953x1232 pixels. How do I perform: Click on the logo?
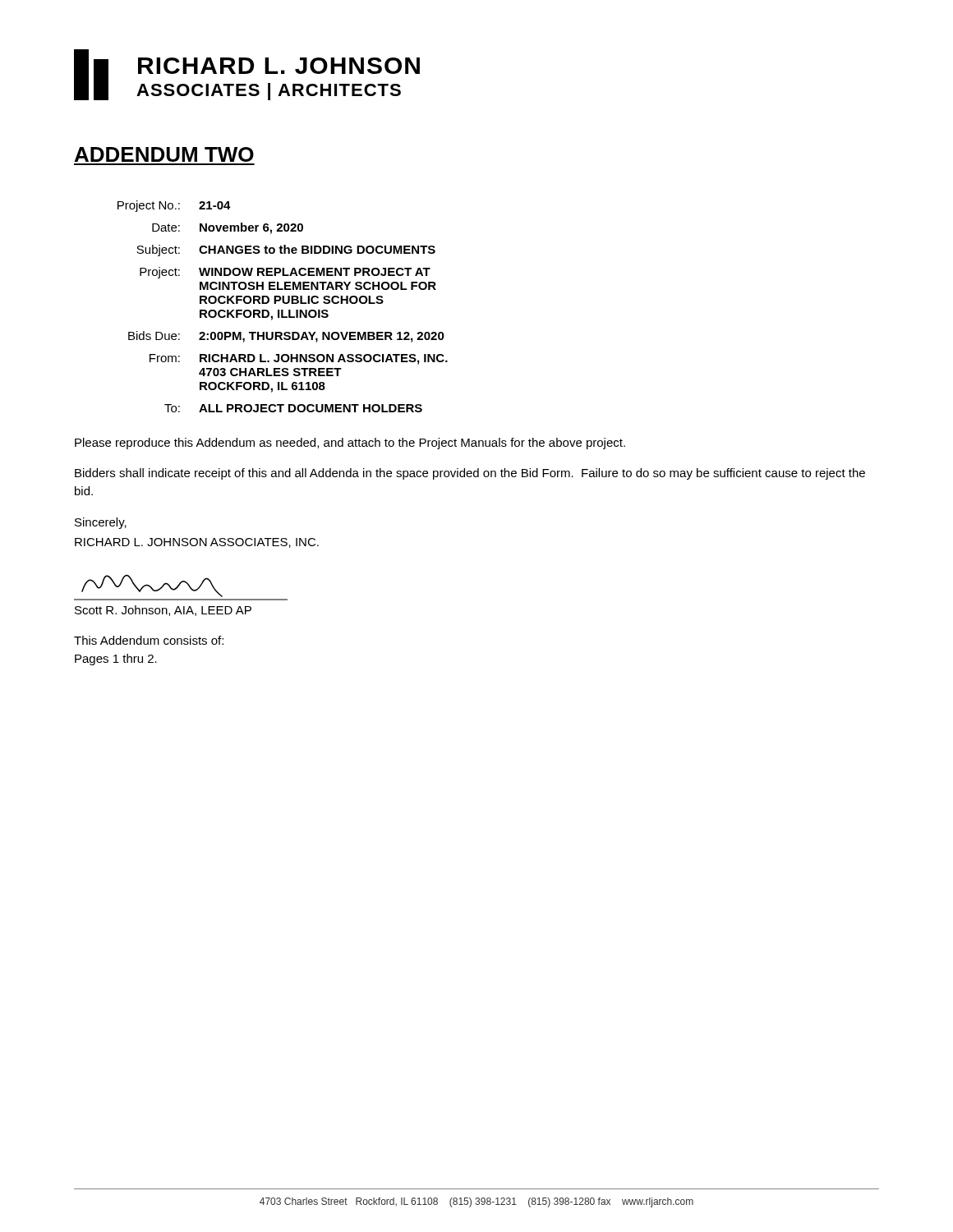point(476,76)
